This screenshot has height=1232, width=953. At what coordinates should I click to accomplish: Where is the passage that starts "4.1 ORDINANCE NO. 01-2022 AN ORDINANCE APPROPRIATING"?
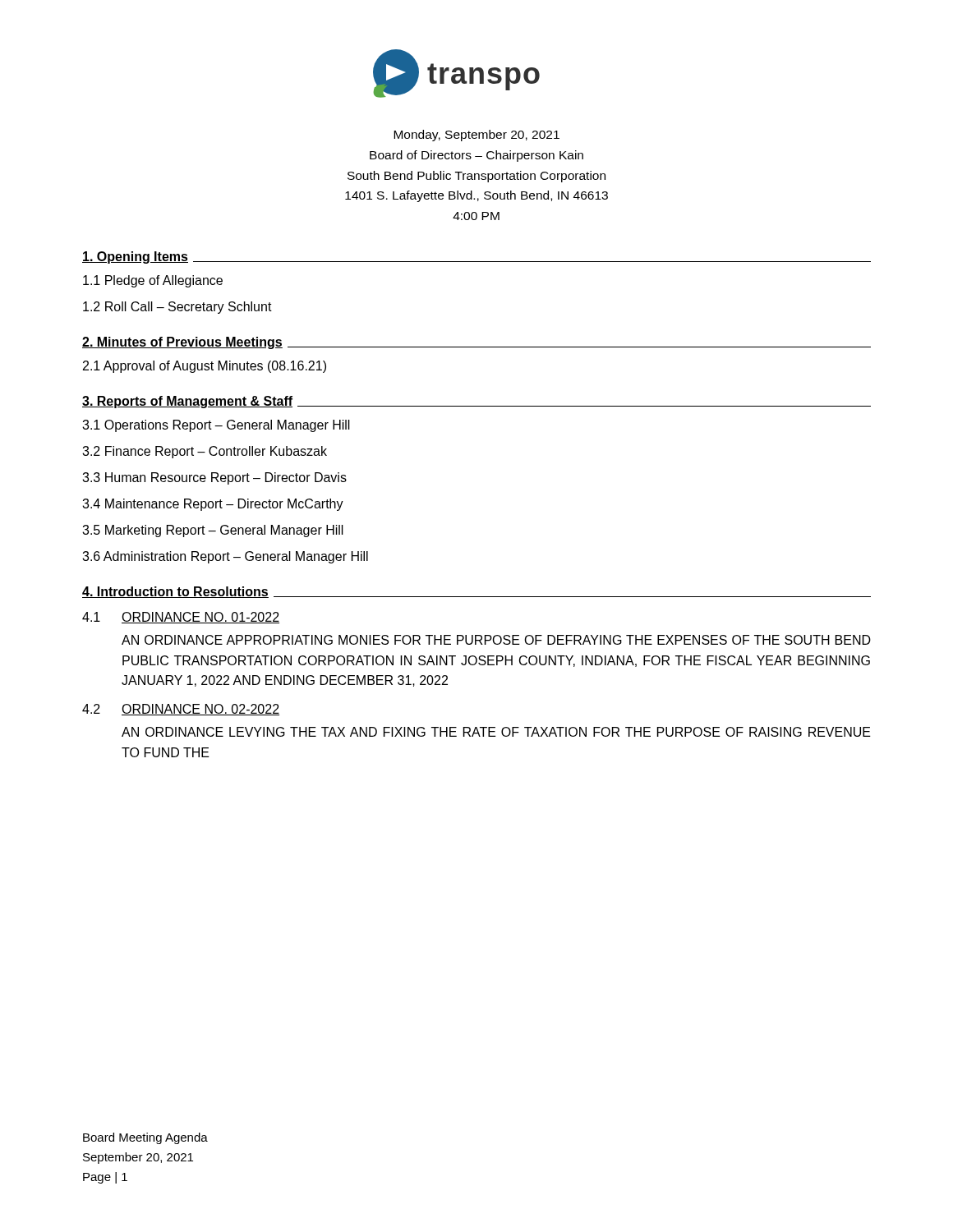click(476, 650)
